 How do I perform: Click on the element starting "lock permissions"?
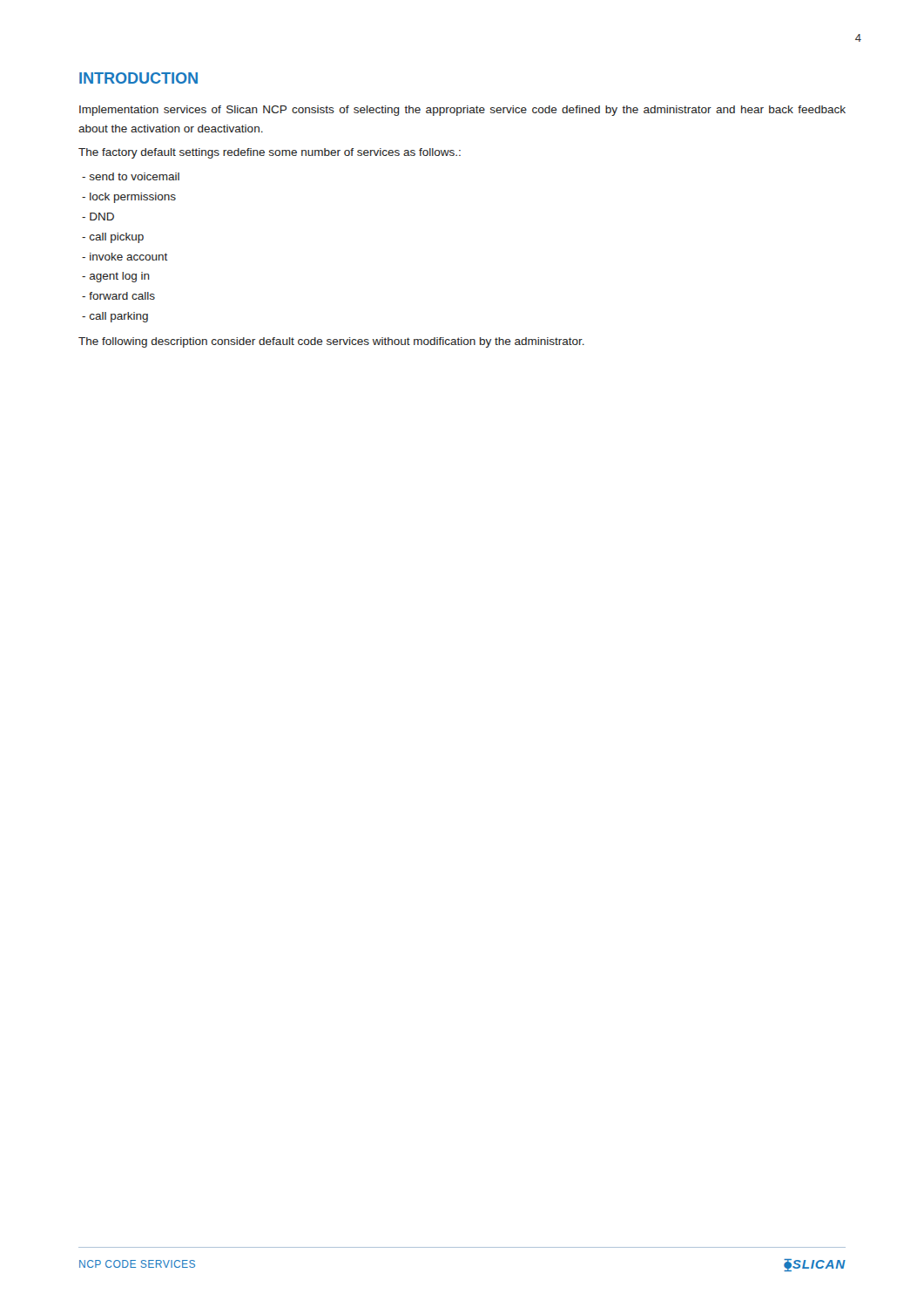coord(129,196)
